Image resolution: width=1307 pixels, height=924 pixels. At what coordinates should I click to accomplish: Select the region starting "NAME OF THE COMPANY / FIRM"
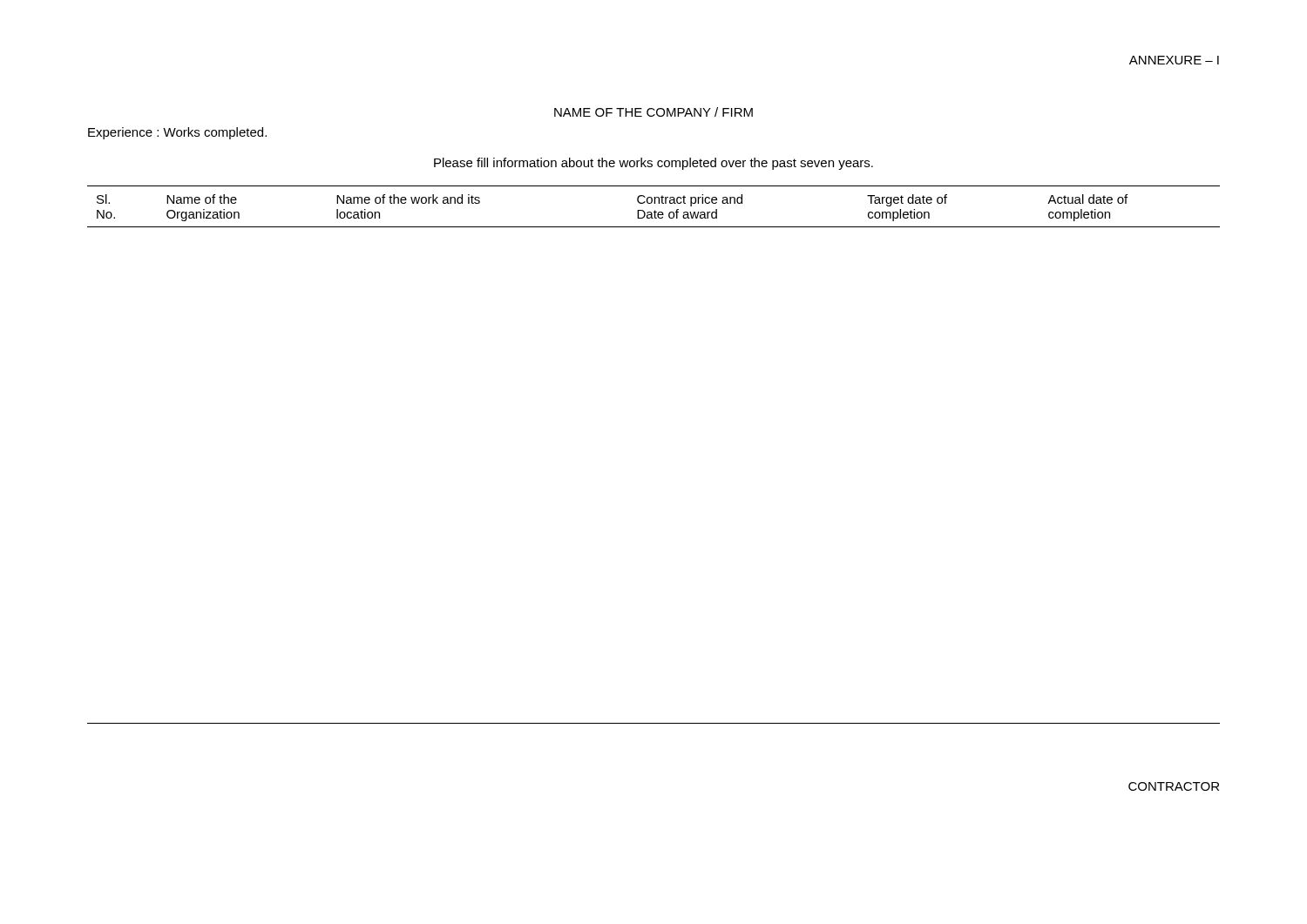[654, 112]
